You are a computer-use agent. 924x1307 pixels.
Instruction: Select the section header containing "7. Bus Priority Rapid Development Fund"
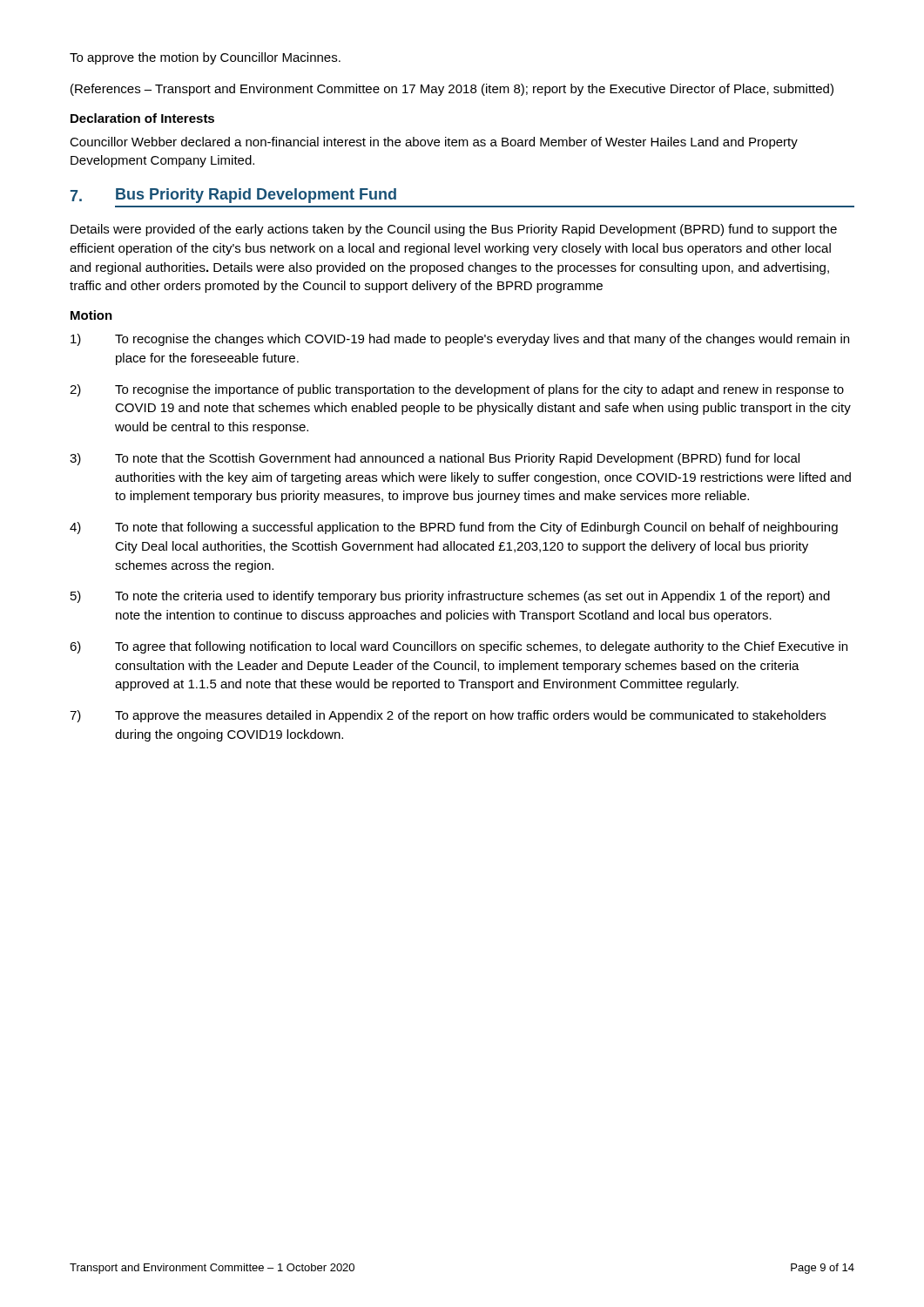tap(462, 197)
